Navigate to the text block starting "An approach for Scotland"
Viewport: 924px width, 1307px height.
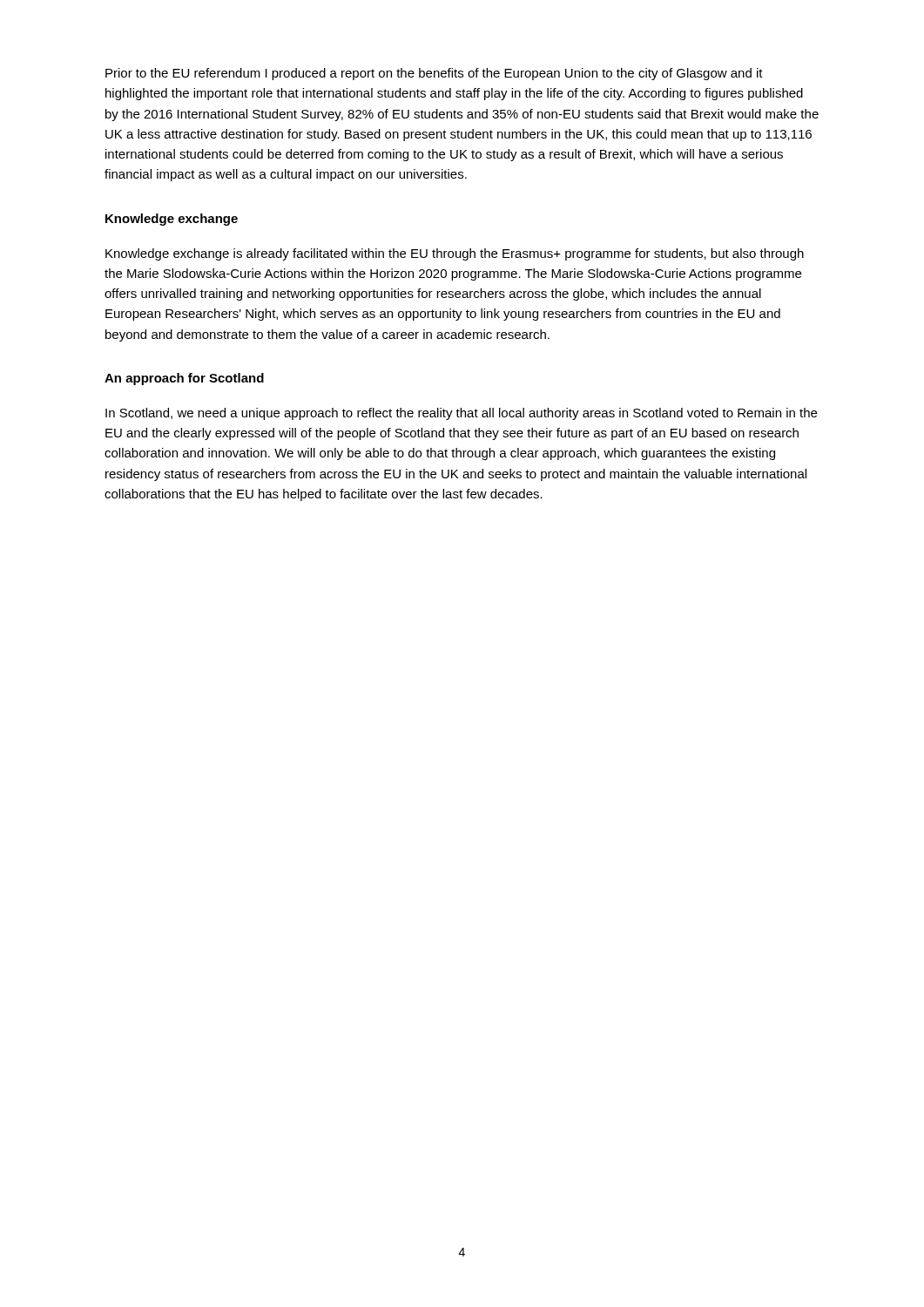pos(184,378)
